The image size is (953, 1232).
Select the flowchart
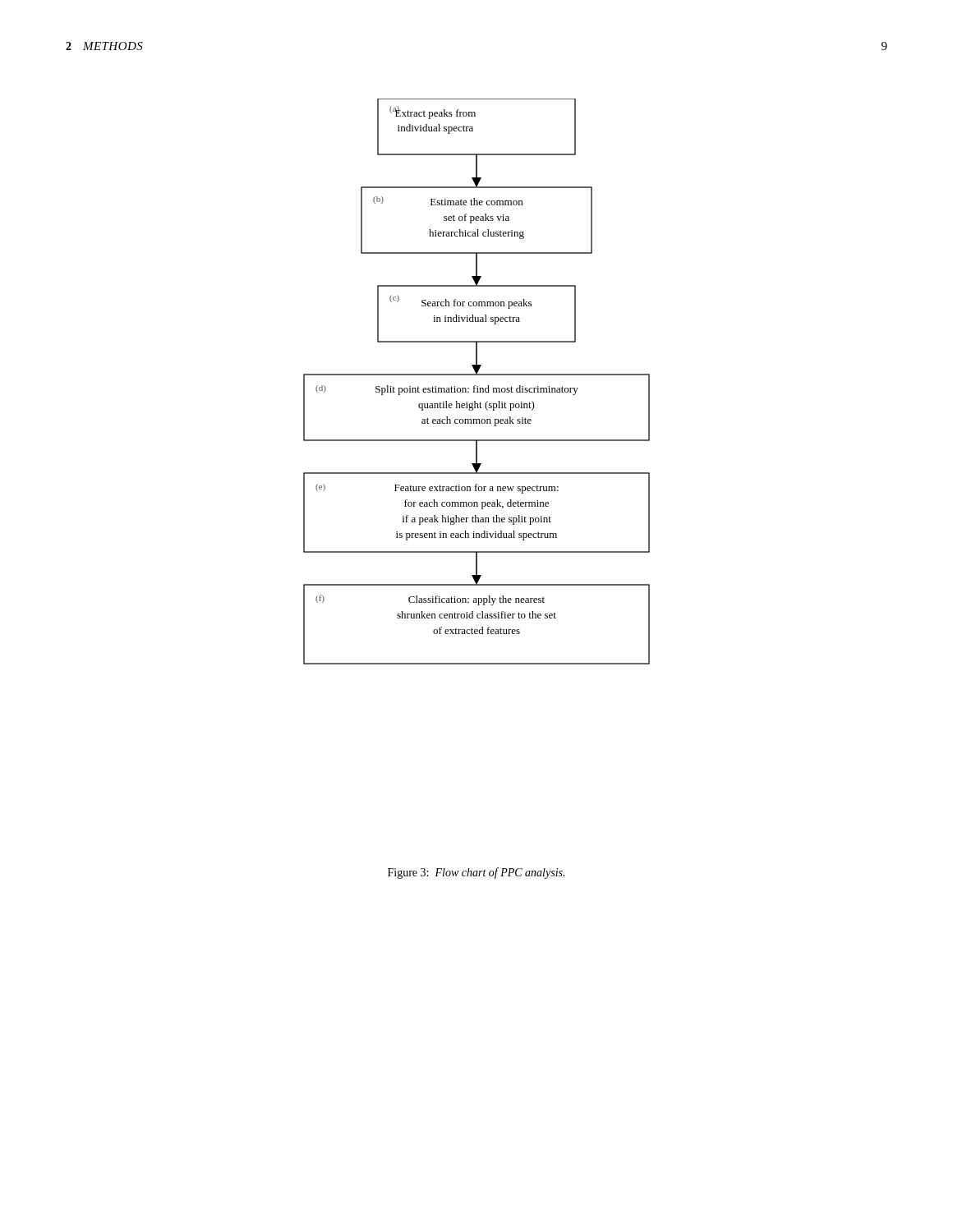[476, 468]
